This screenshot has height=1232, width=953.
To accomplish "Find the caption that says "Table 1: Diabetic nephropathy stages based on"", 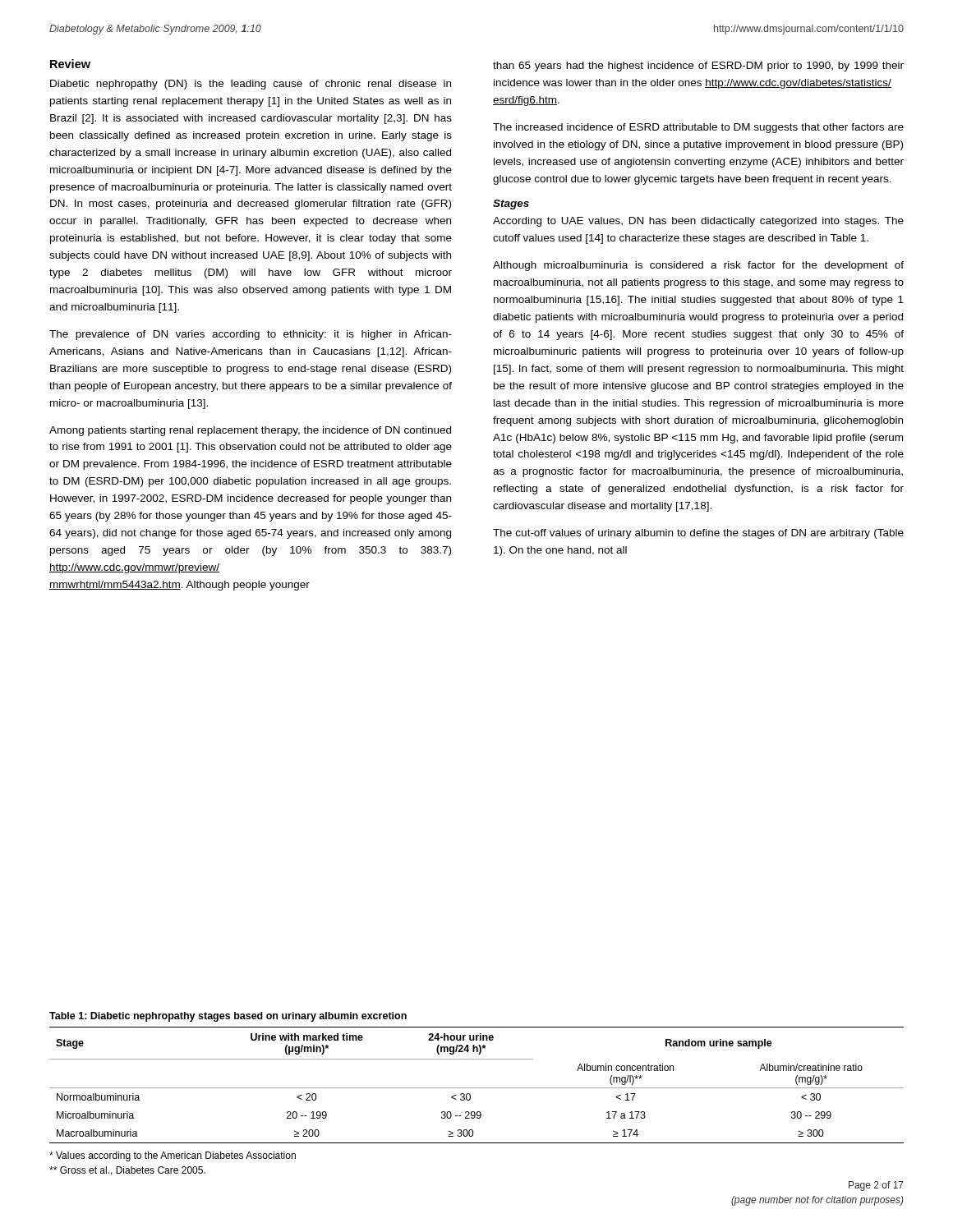I will click(x=228, y=1016).
